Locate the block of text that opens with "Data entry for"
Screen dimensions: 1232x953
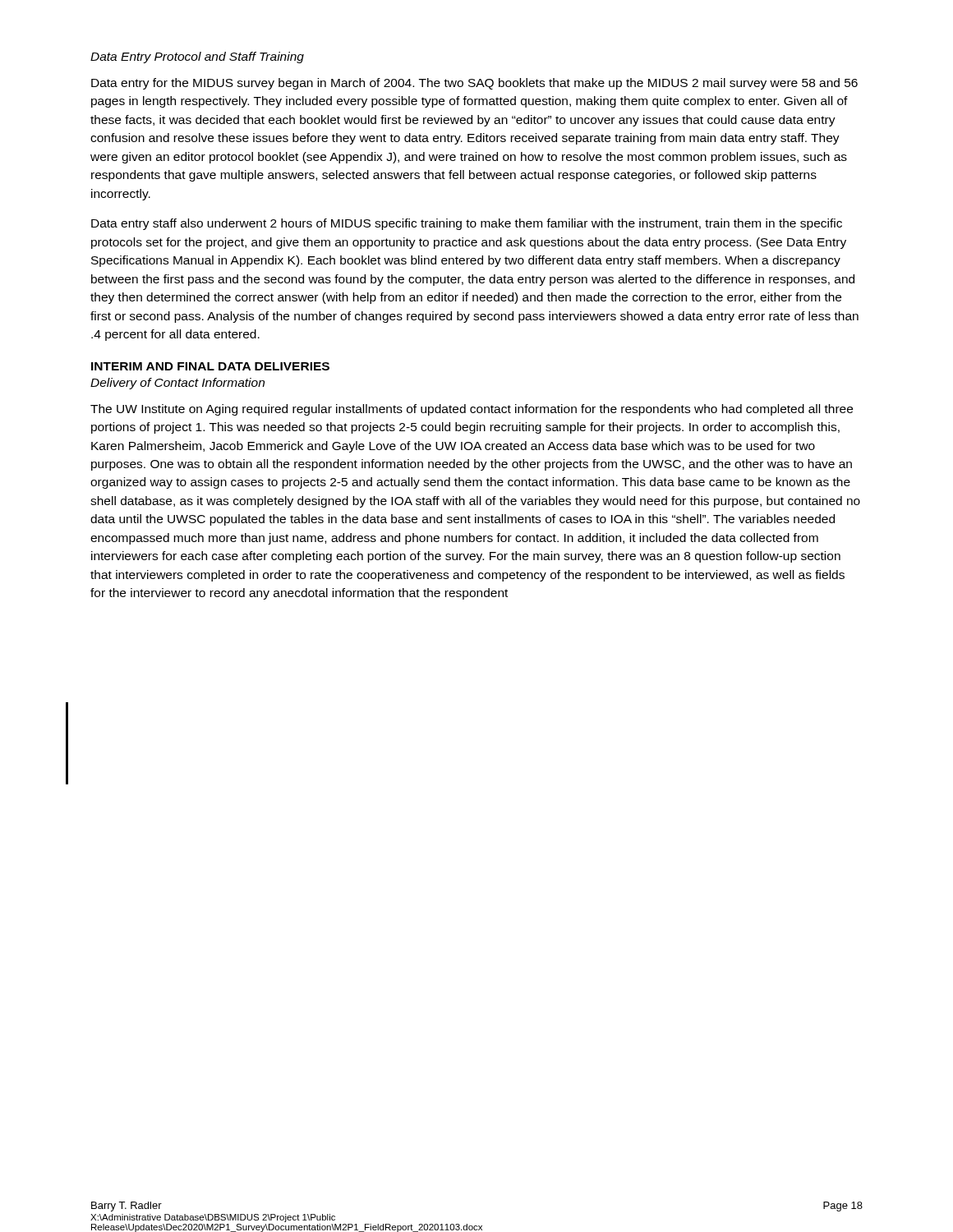tap(474, 138)
